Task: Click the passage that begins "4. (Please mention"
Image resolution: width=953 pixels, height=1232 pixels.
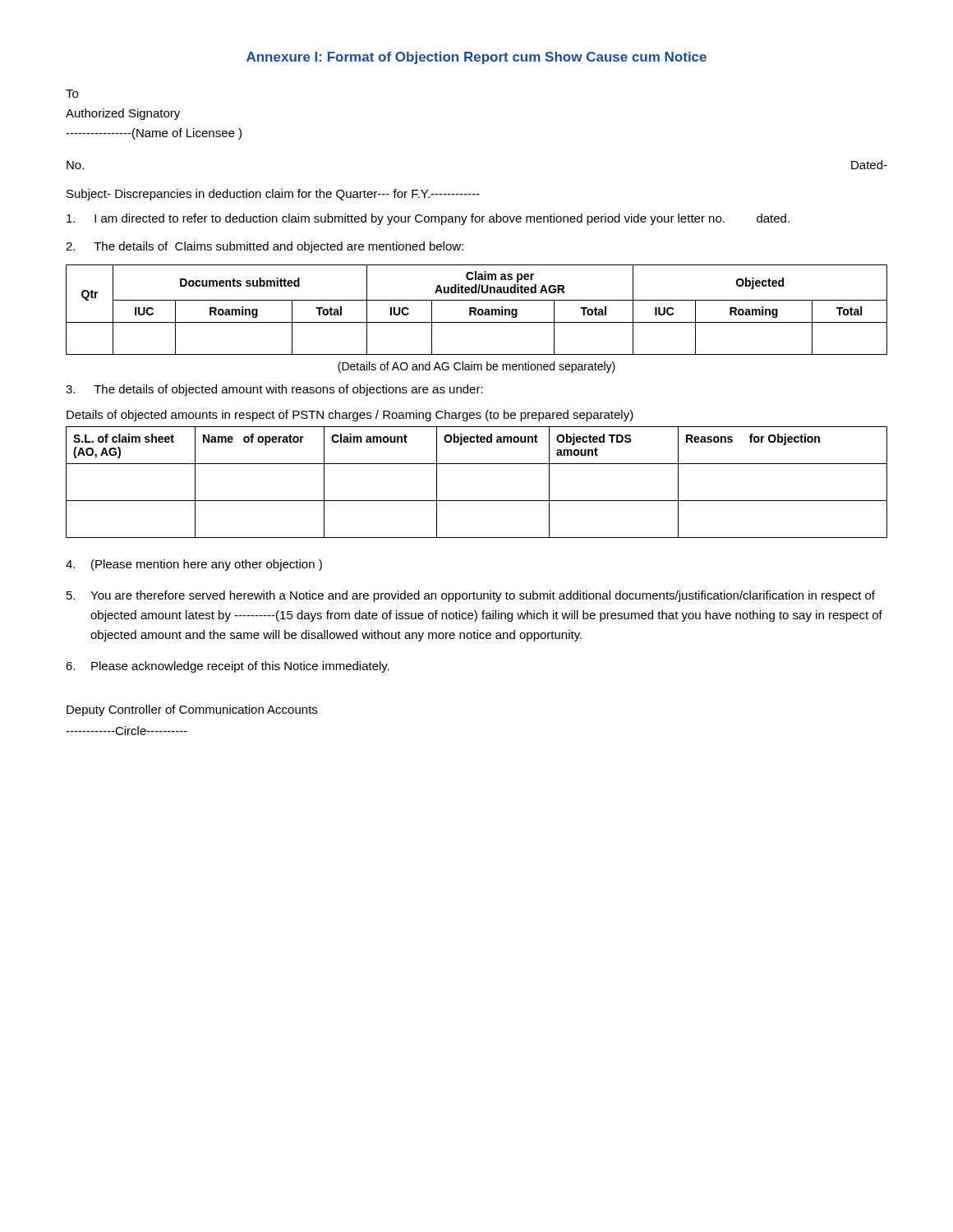Action: pyautogui.click(x=194, y=565)
